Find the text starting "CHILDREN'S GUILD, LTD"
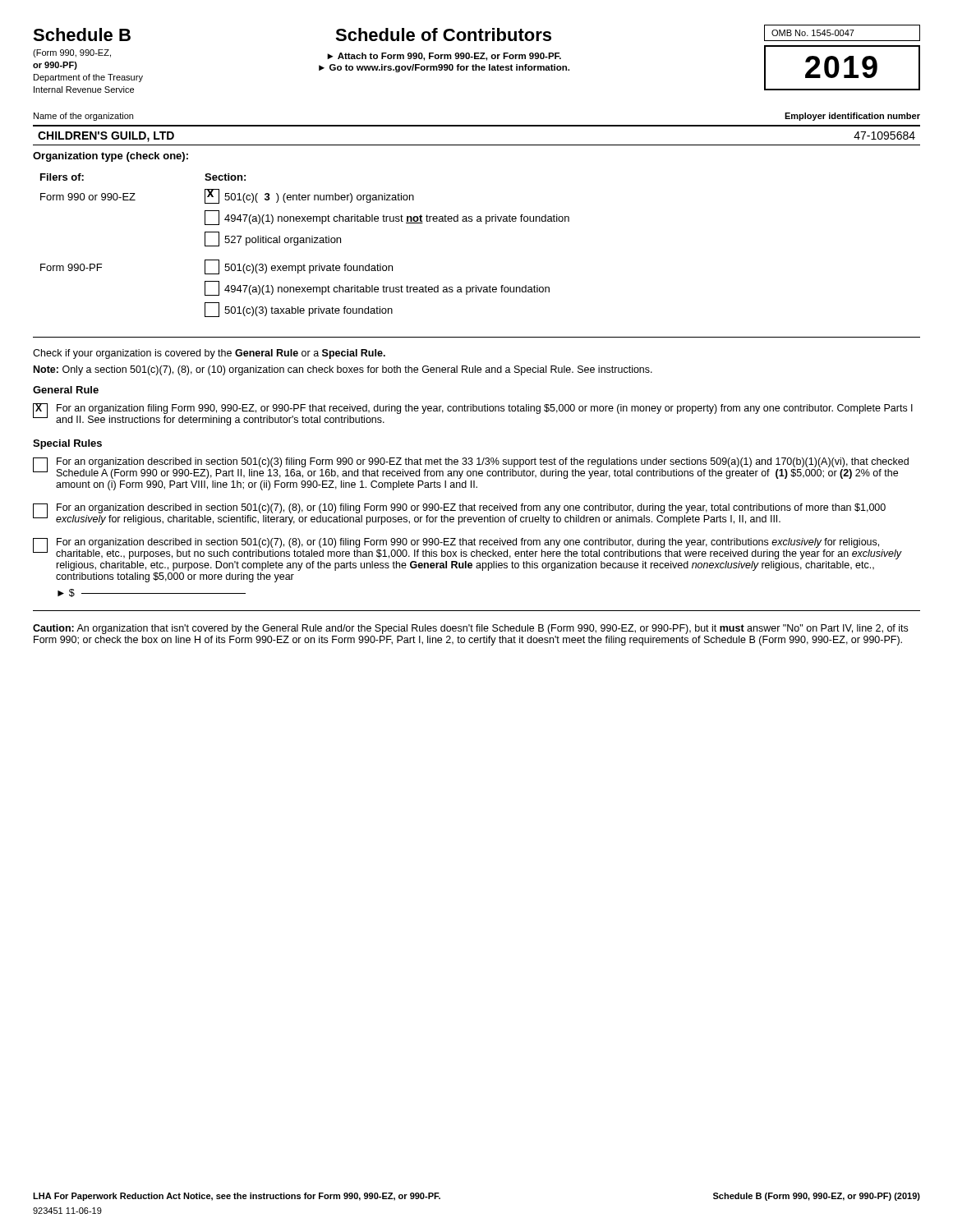The image size is (953, 1232). click(476, 136)
